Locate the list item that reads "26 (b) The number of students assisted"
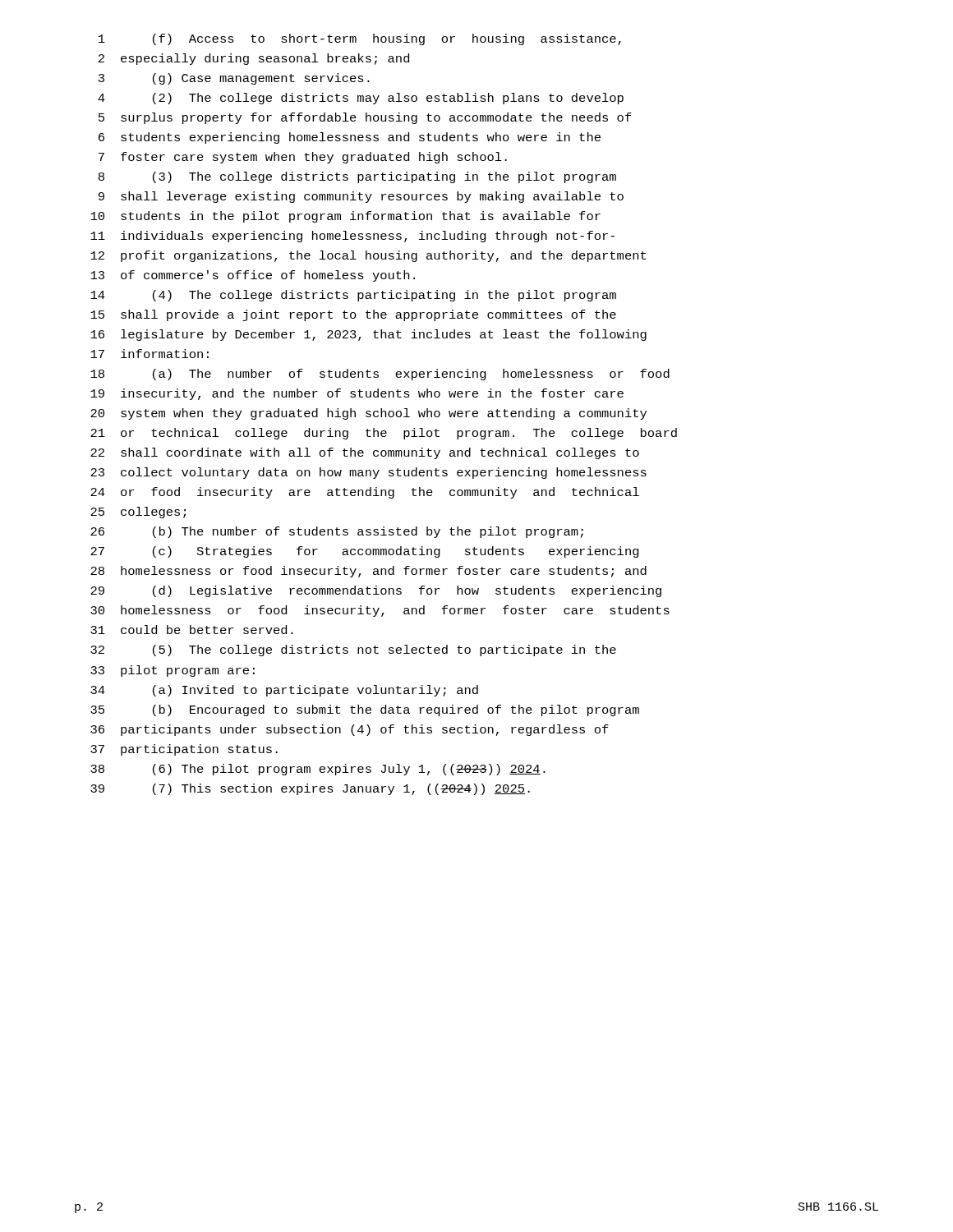953x1232 pixels. [476, 533]
